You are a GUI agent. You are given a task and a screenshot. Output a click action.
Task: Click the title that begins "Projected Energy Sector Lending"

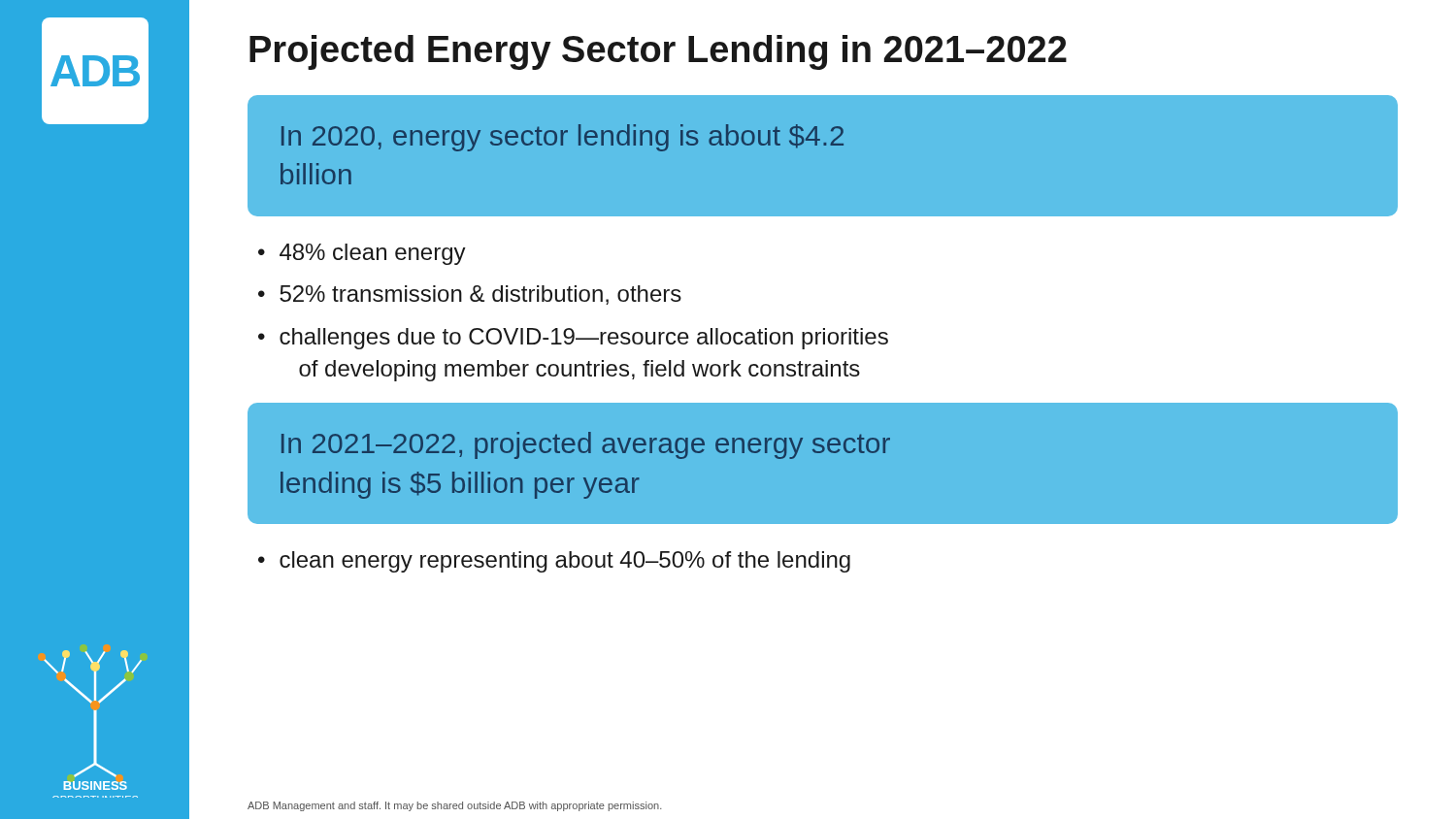(x=658, y=49)
